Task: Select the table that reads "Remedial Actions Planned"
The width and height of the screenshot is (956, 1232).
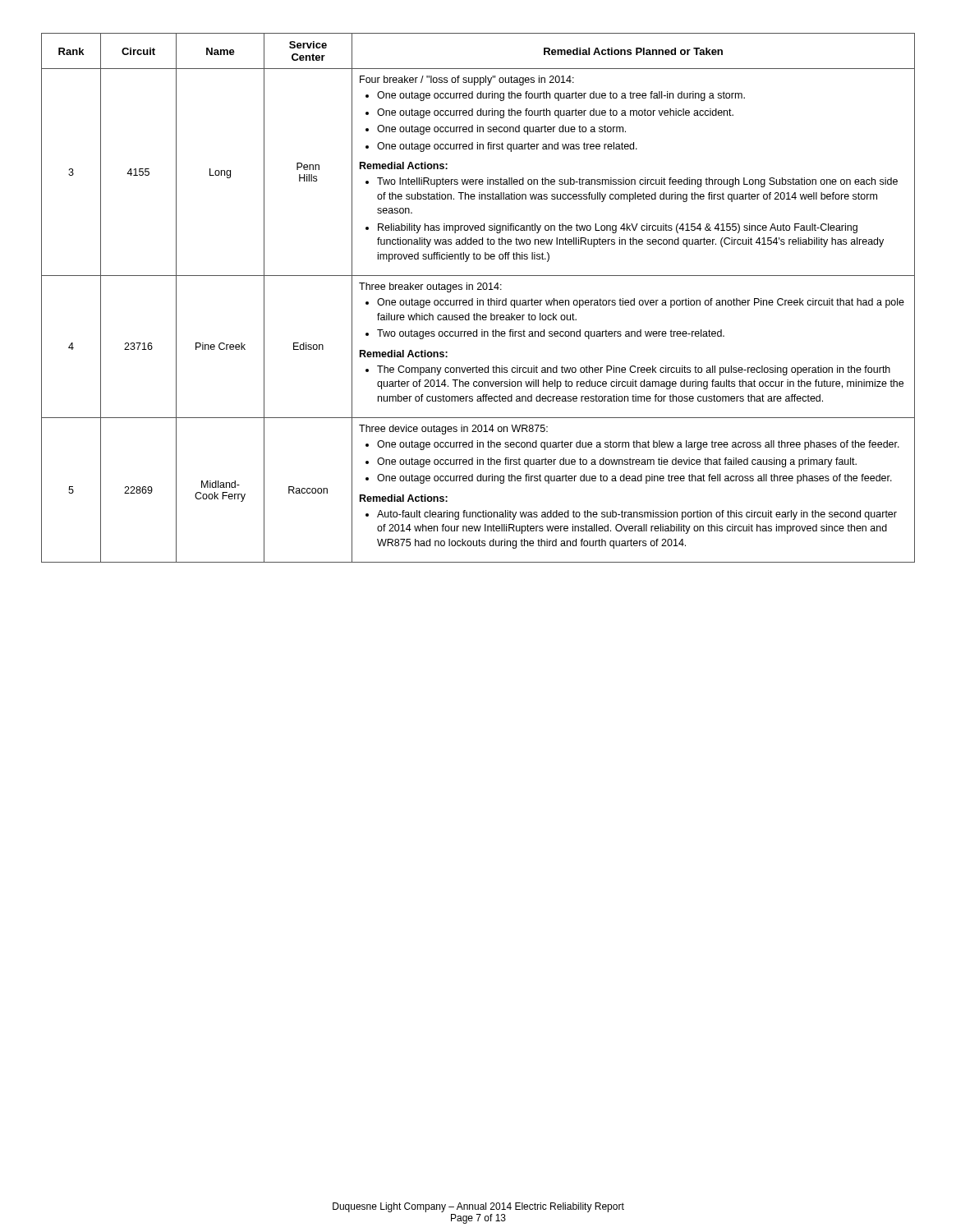Action: (x=478, y=298)
